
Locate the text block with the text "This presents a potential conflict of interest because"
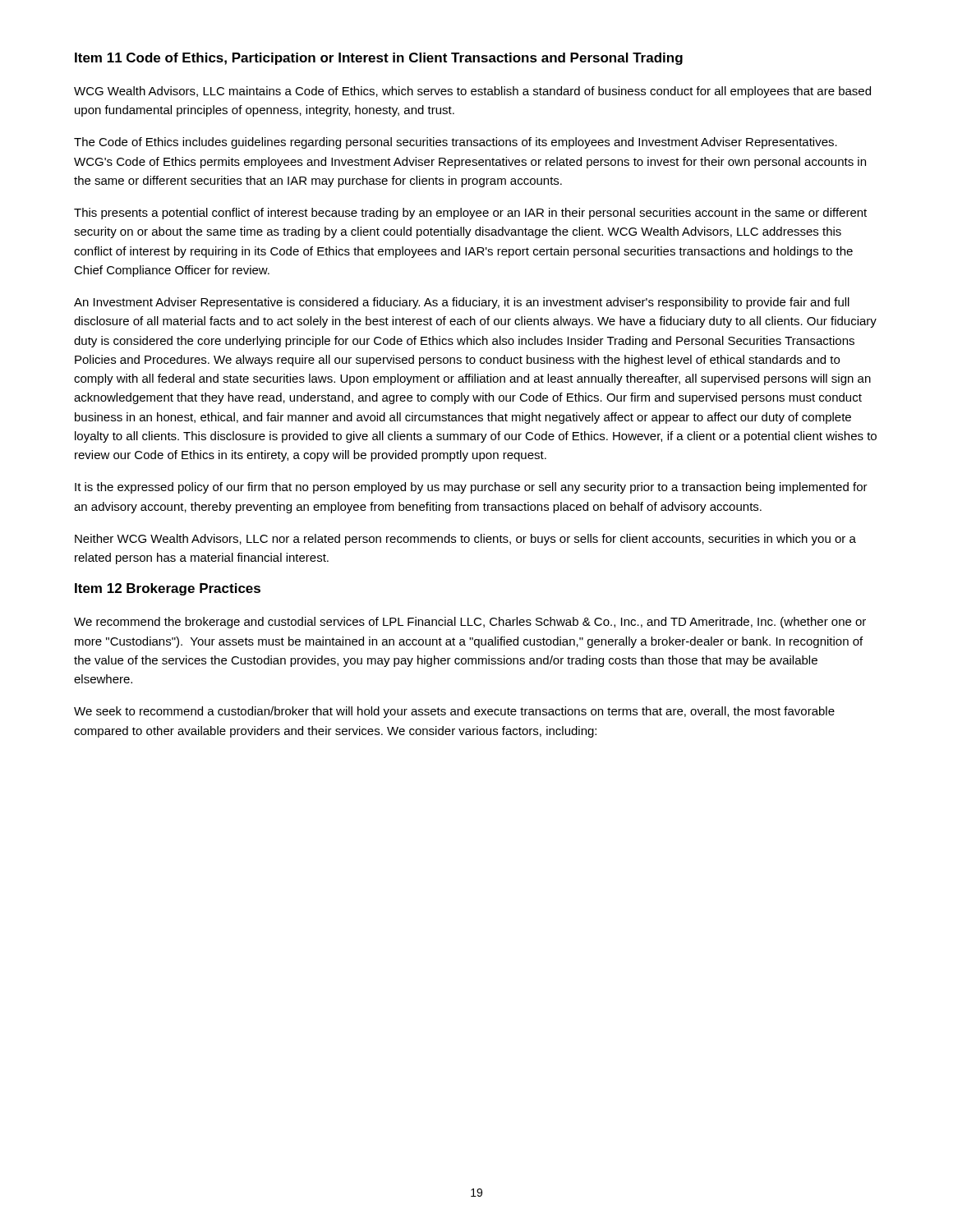[470, 241]
